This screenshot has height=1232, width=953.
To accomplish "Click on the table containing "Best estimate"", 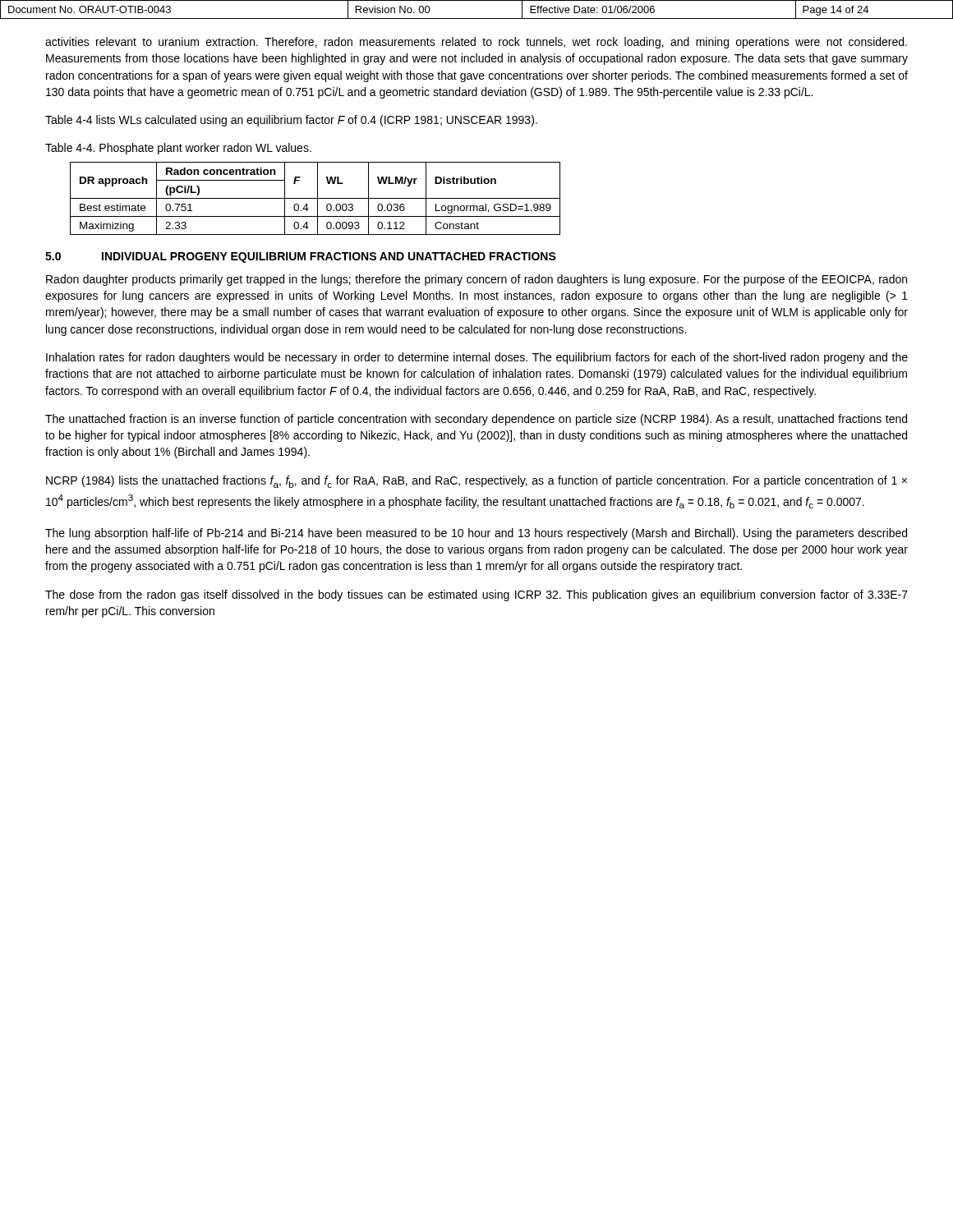I will point(476,198).
